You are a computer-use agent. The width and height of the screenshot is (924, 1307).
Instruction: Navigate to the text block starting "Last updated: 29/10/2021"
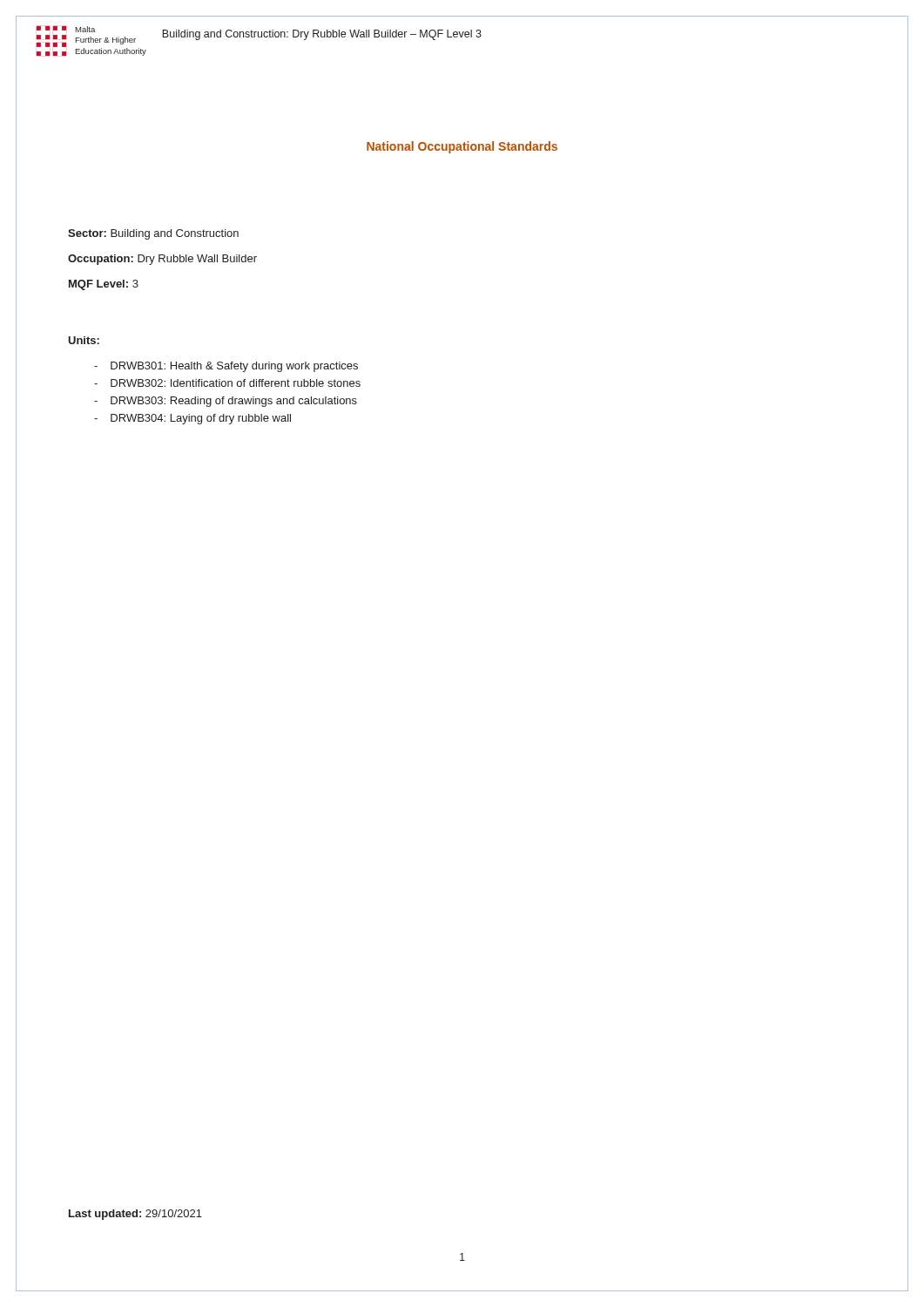click(135, 1213)
